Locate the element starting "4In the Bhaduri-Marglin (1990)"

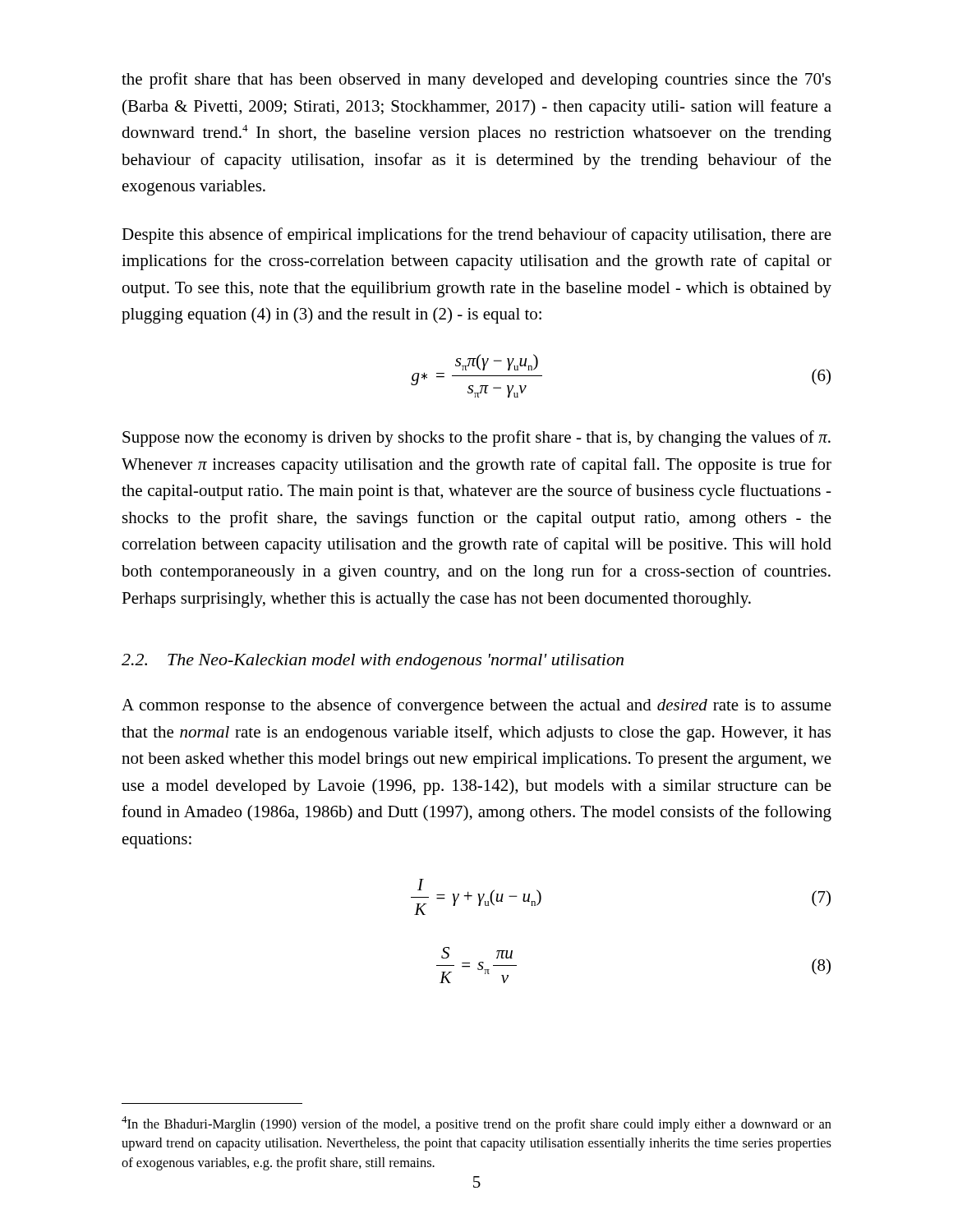(476, 1142)
